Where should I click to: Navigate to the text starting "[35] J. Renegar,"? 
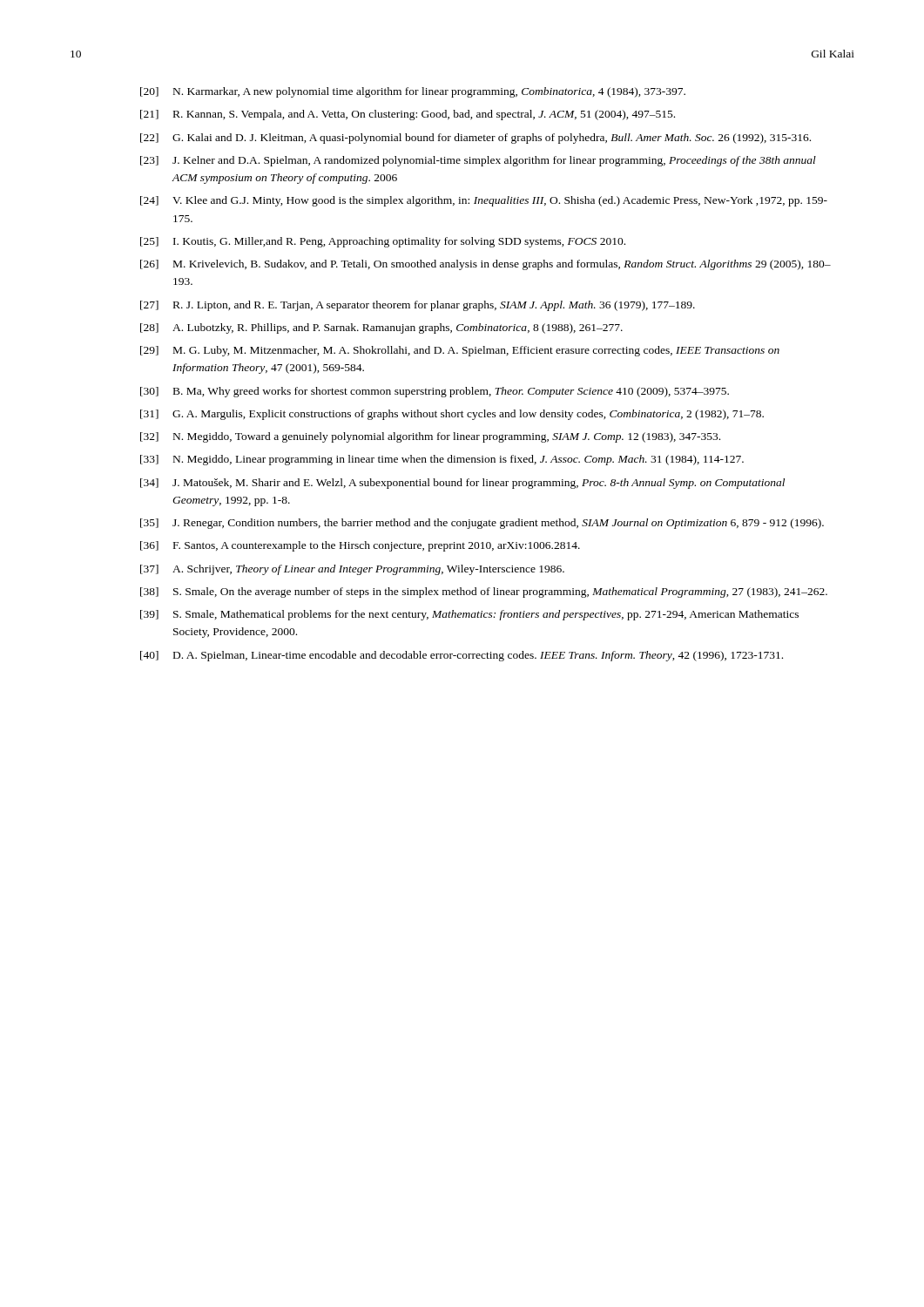pos(488,523)
